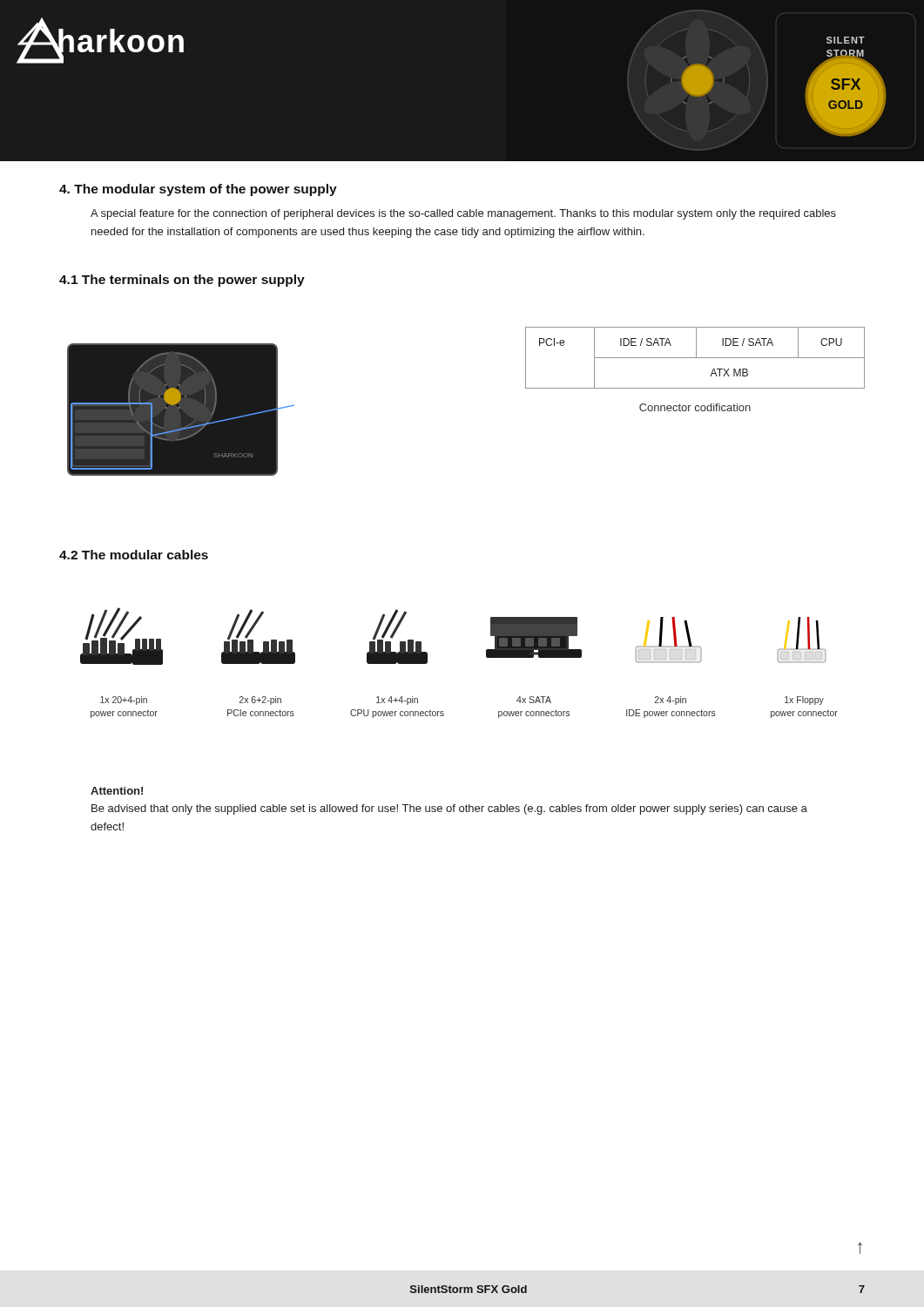Click on the illustration
Screen dimensions: 1307x924
[462, 693]
